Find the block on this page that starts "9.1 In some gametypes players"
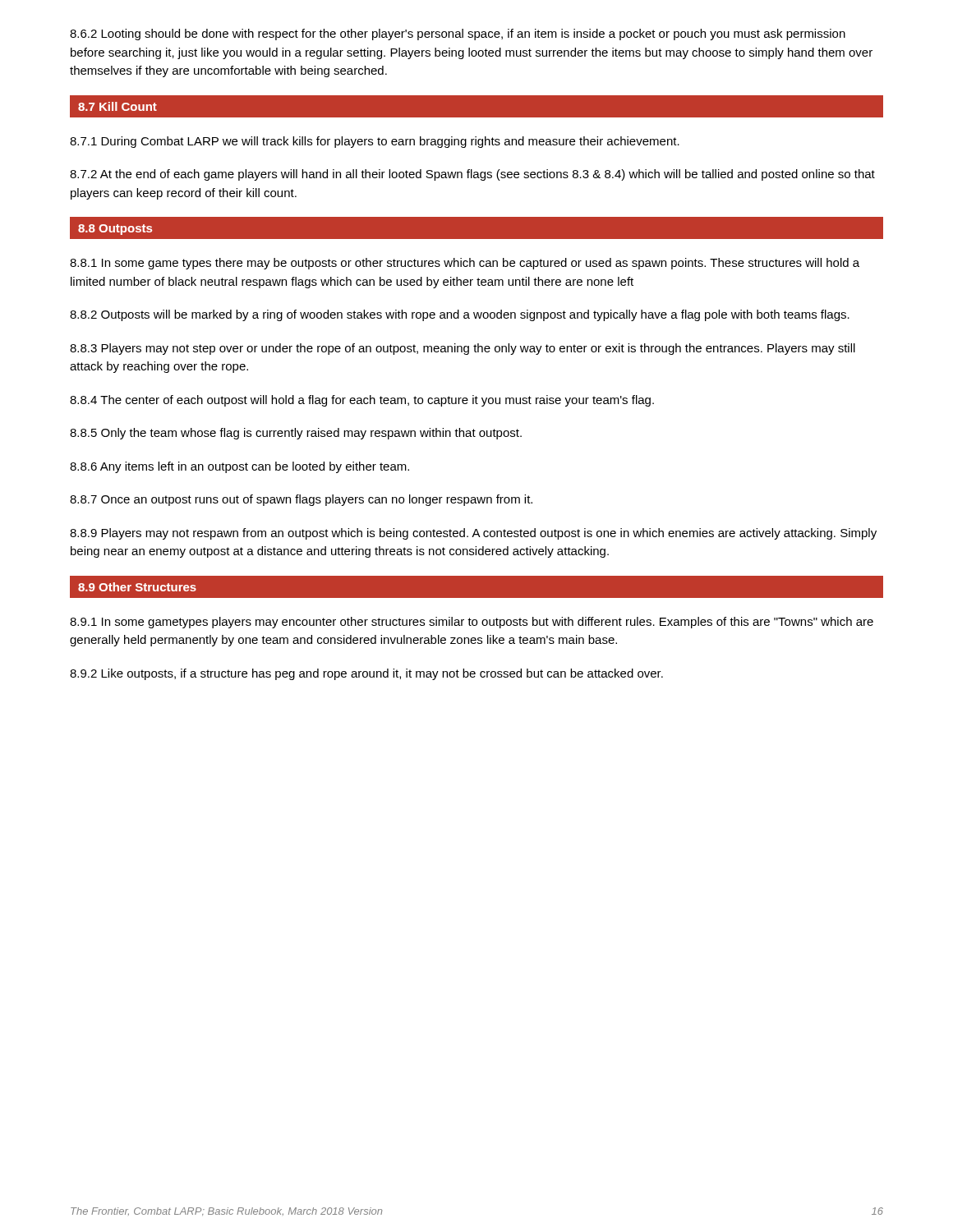Viewport: 953px width, 1232px height. click(x=472, y=630)
